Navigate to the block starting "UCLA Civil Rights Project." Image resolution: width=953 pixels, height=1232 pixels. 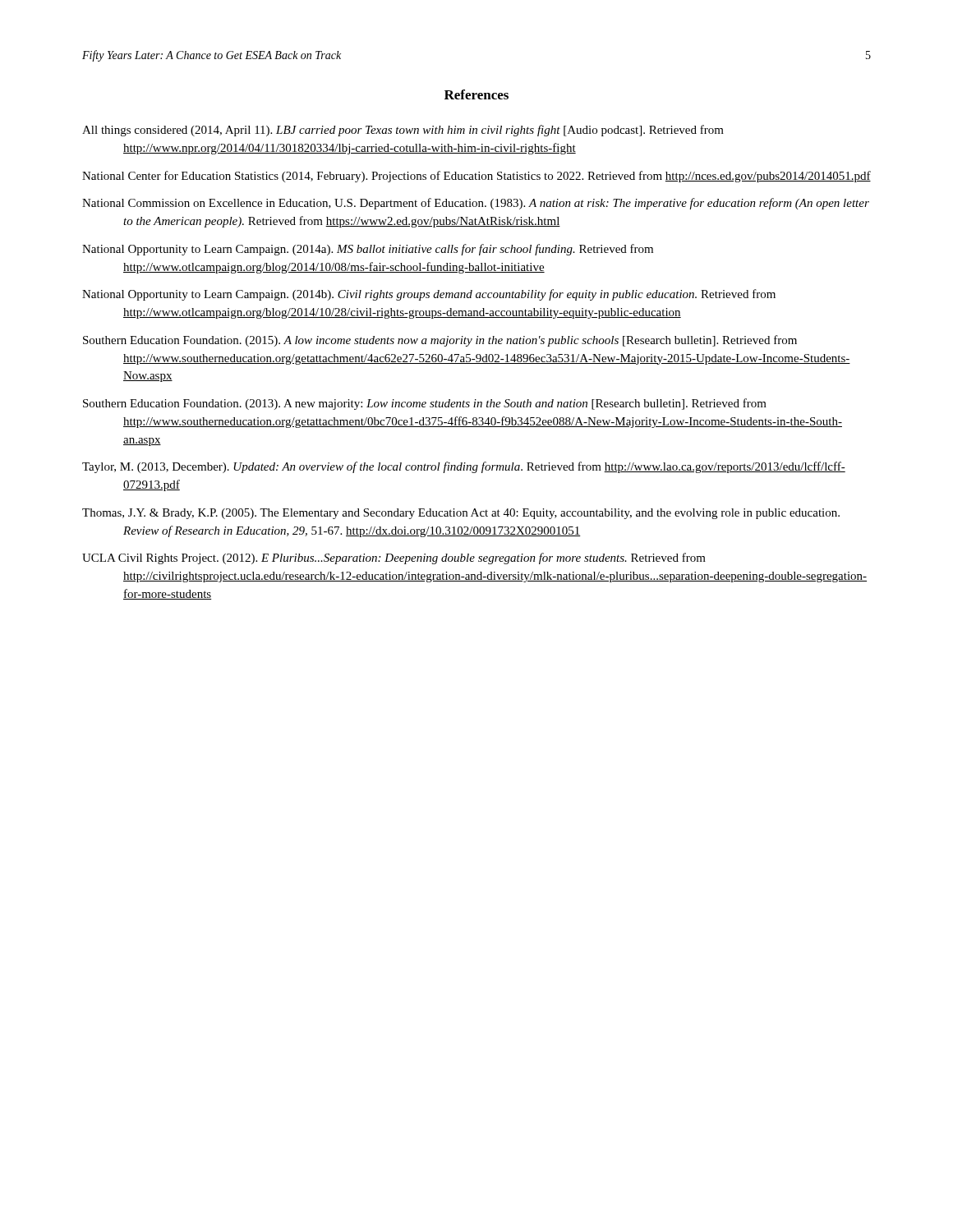click(474, 576)
